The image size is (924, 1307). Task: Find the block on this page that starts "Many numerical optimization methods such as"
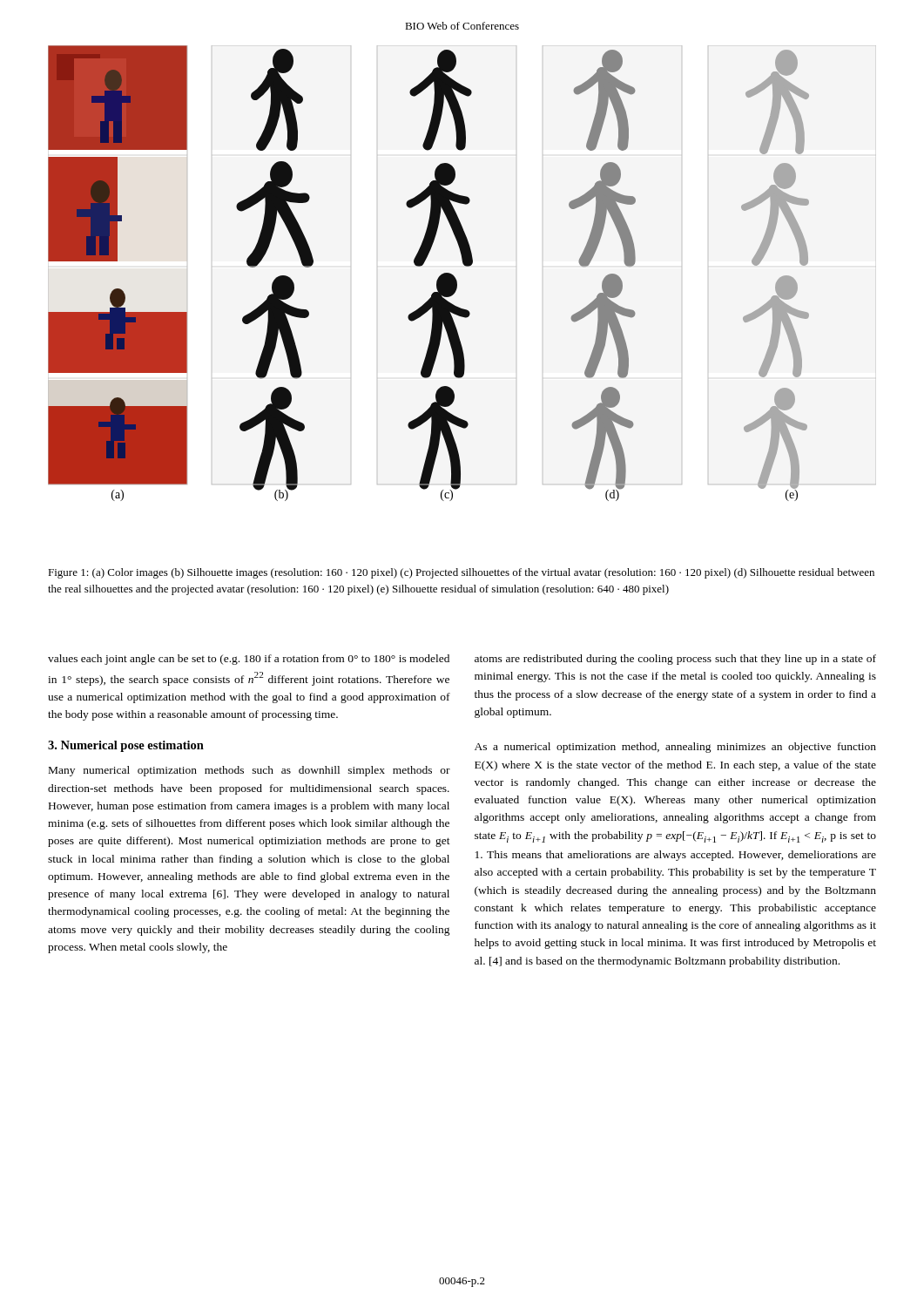tap(249, 858)
